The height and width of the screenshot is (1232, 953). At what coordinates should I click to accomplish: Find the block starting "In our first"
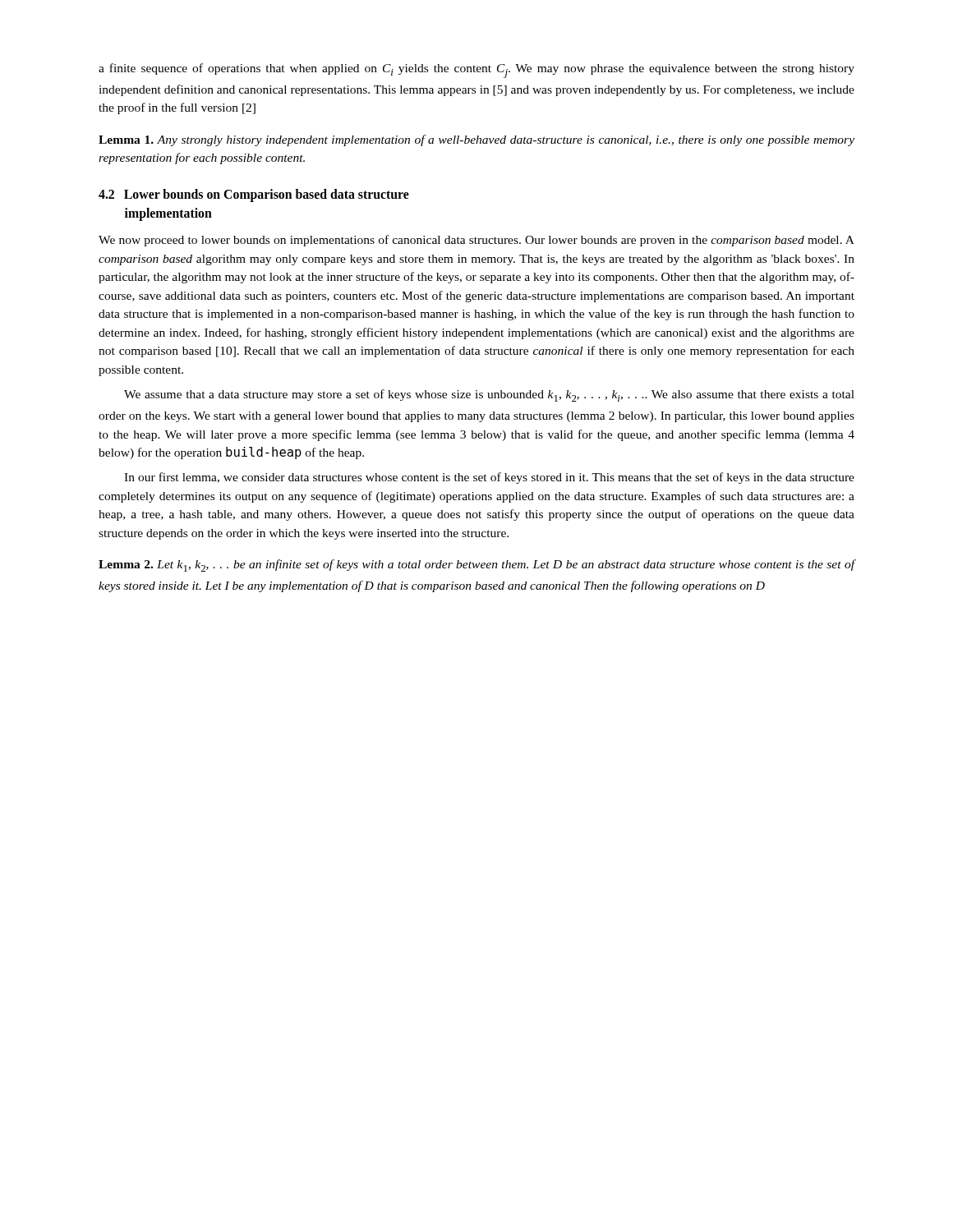coord(476,505)
